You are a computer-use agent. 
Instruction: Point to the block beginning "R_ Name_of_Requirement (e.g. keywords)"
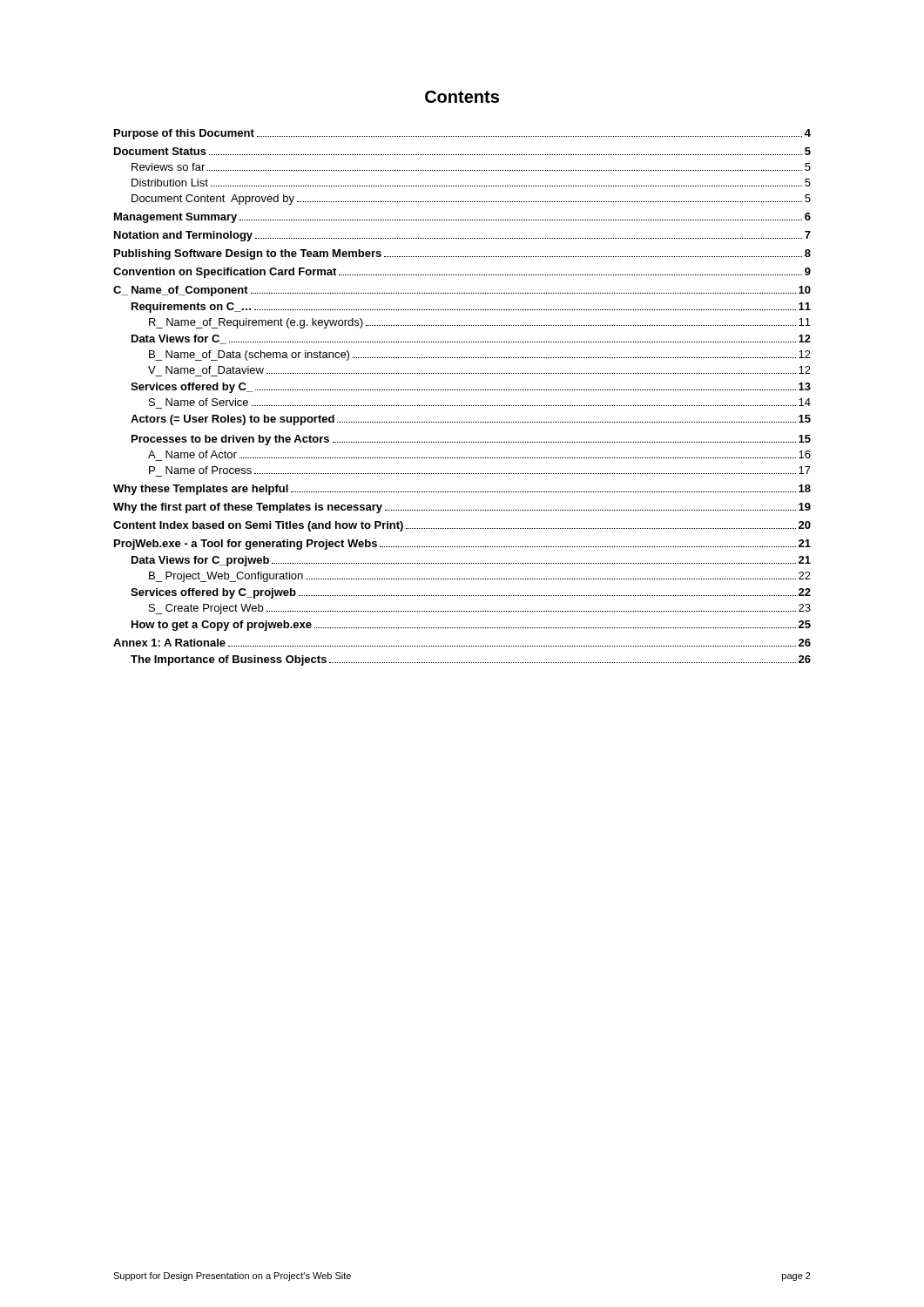[x=462, y=322]
